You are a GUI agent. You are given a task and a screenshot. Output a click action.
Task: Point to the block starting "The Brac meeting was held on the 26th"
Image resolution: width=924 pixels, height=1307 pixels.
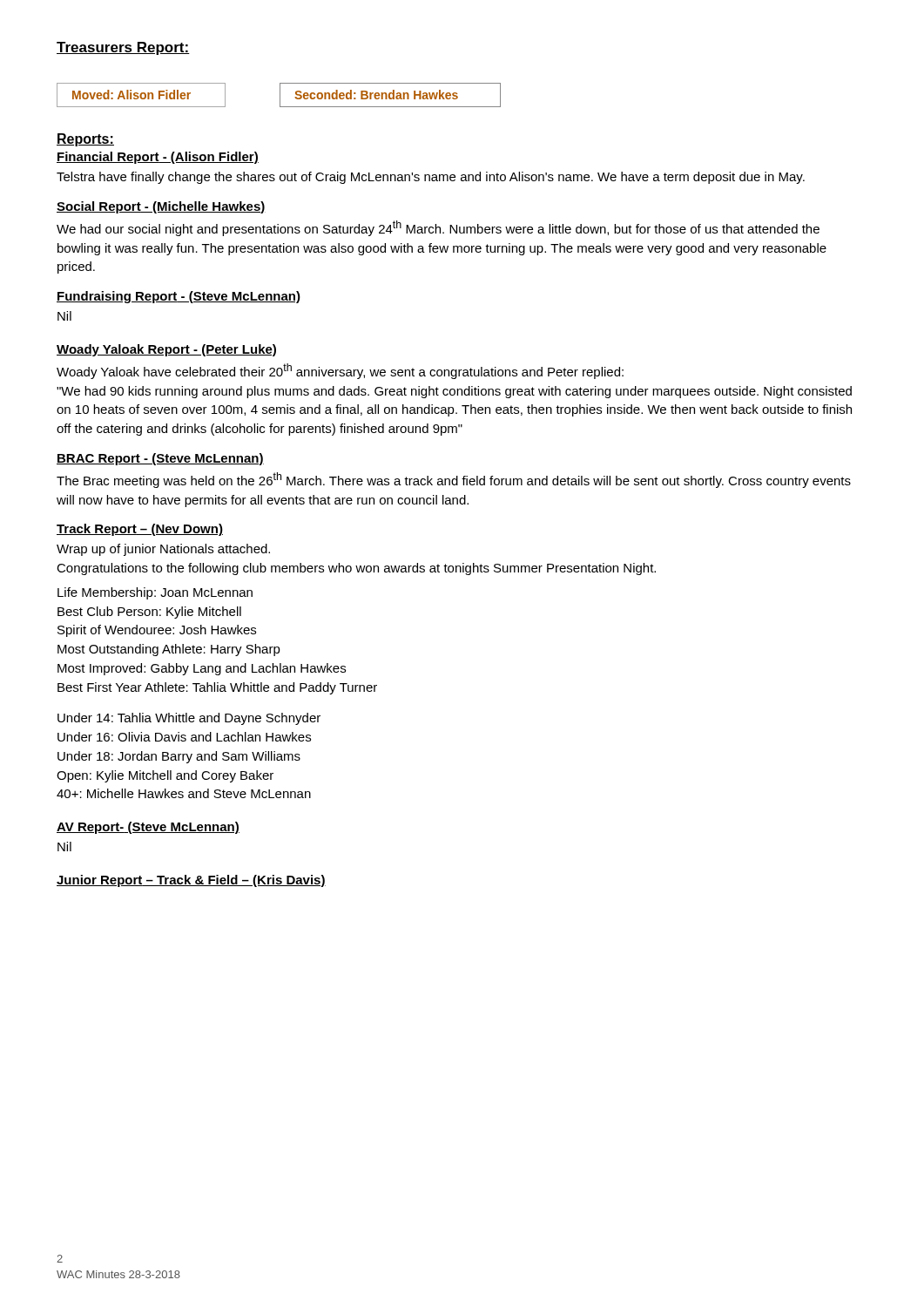454,488
